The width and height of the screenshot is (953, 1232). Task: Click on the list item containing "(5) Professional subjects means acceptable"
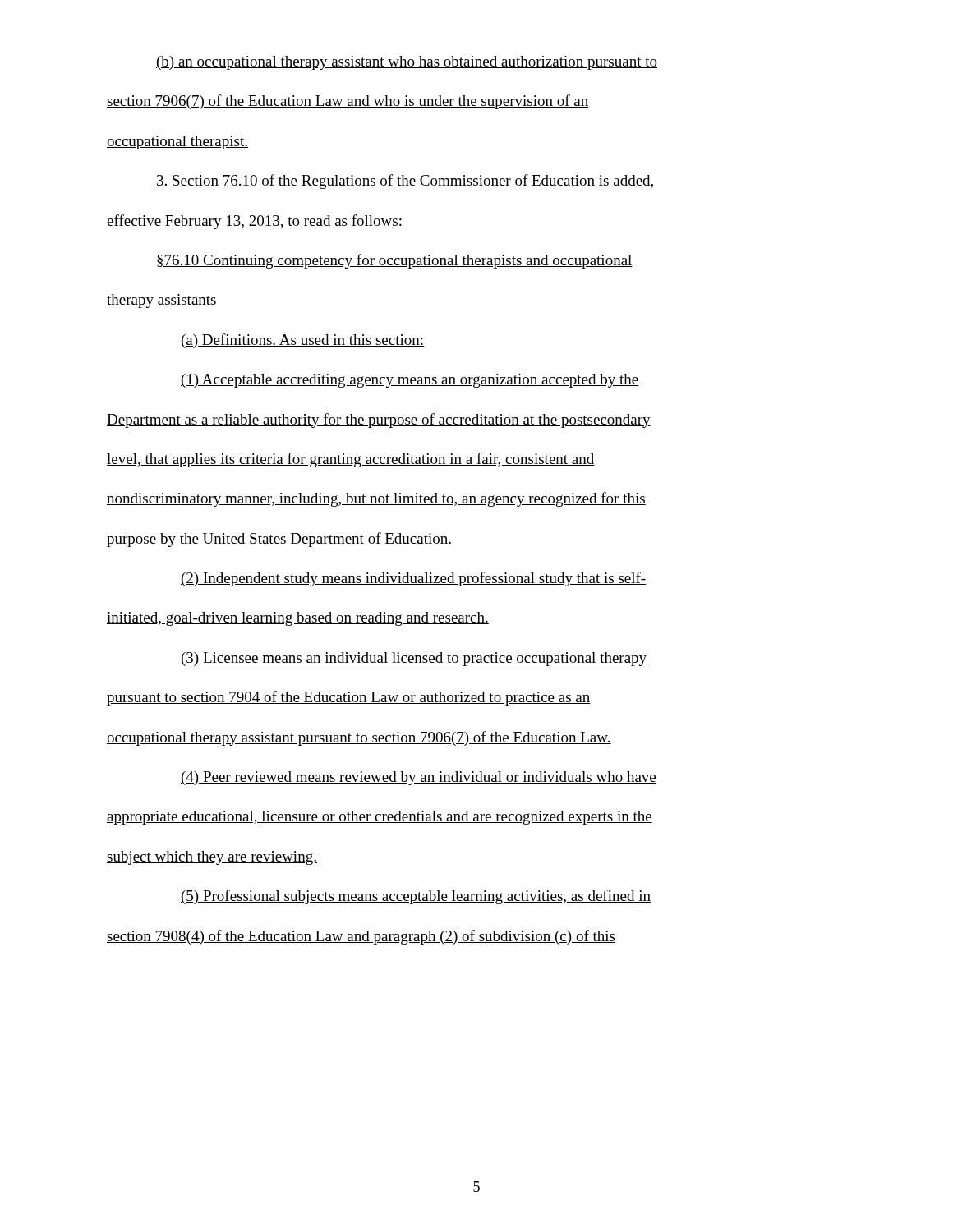click(416, 897)
